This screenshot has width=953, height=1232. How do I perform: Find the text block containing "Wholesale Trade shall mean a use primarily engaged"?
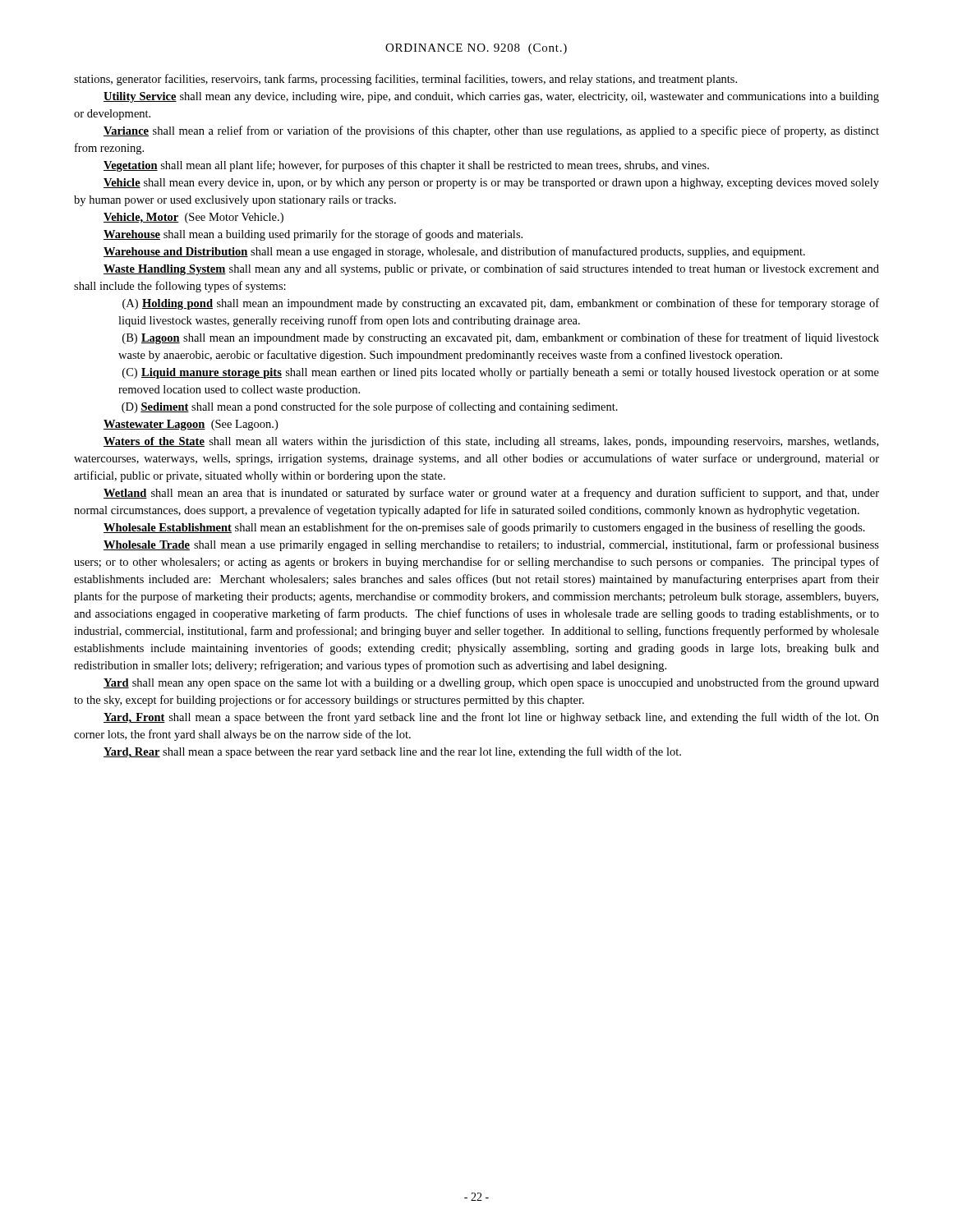tap(476, 605)
